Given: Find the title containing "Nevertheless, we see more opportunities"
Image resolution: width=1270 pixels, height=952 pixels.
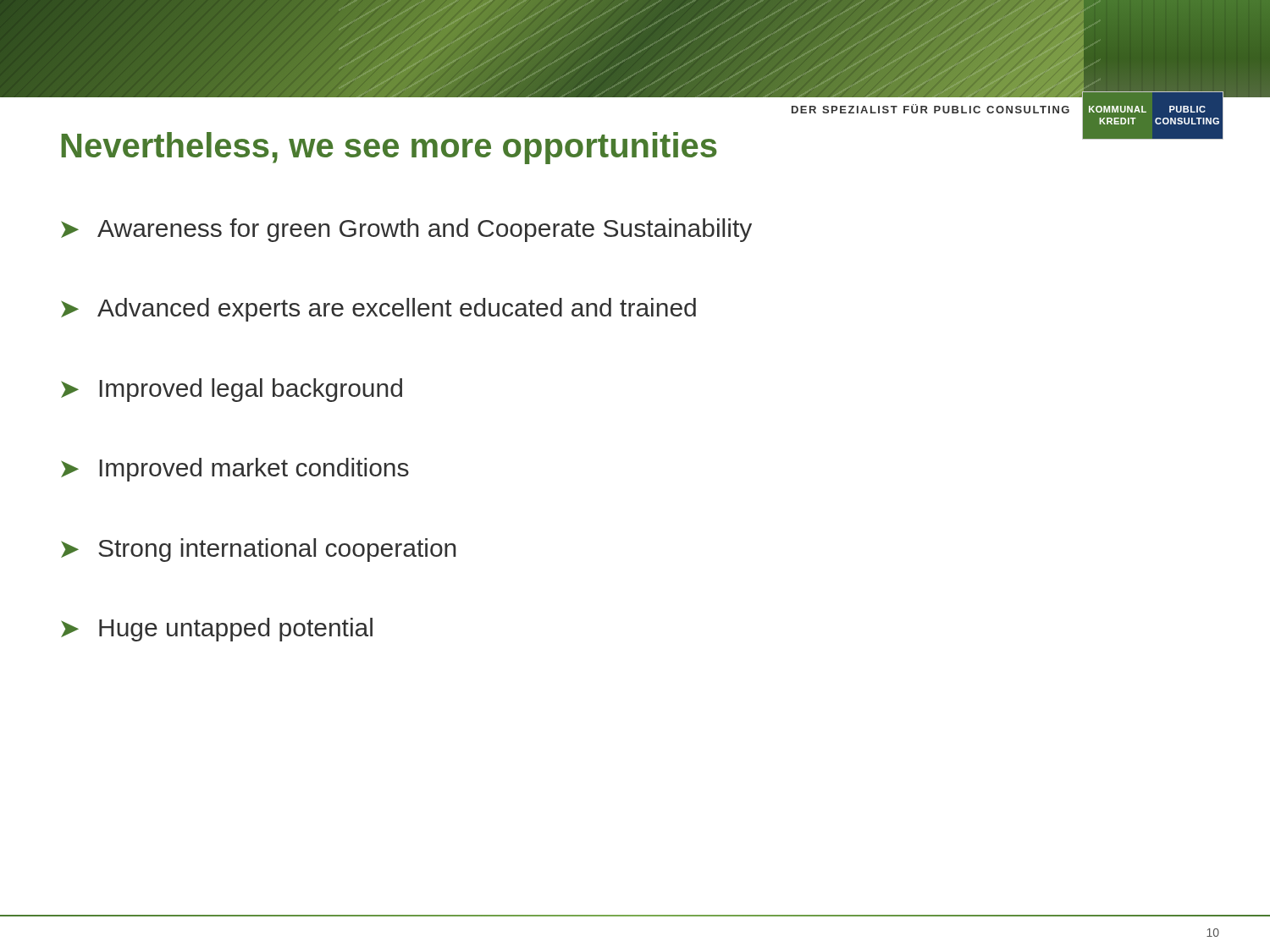Looking at the screenshot, I should 389,146.
